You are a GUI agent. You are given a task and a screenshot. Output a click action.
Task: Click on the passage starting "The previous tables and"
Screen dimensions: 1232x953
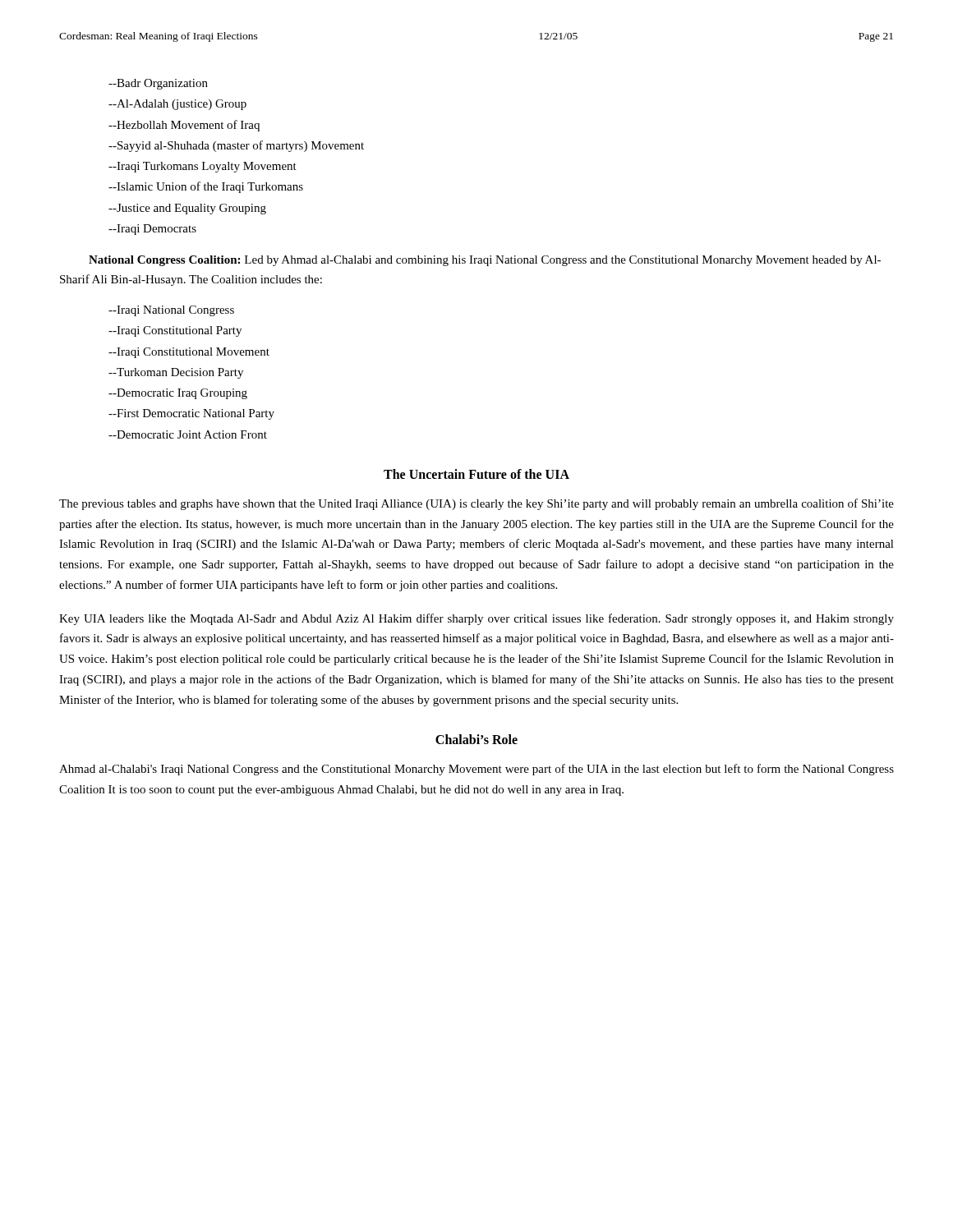(476, 544)
